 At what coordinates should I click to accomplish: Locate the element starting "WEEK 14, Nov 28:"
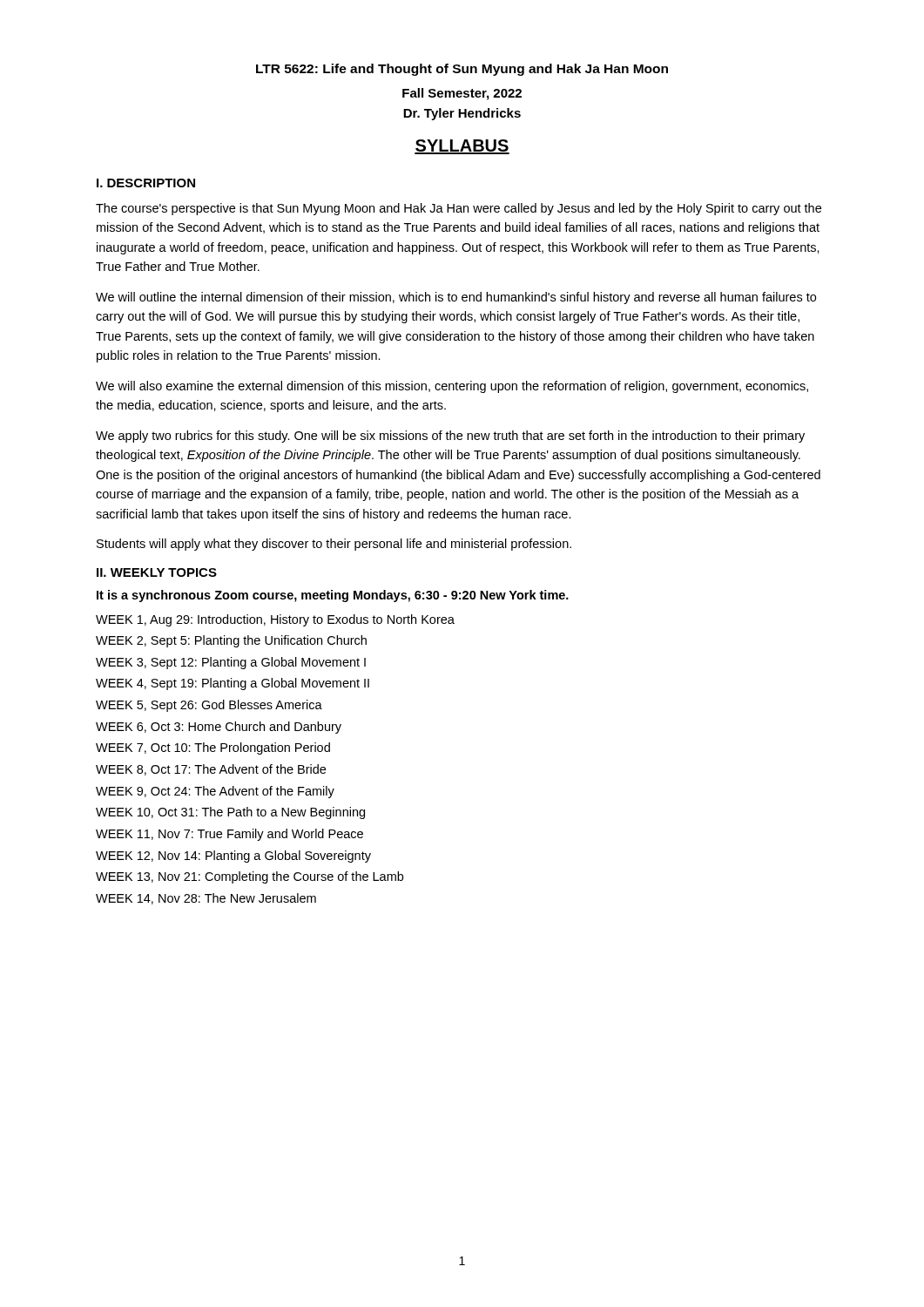(206, 898)
